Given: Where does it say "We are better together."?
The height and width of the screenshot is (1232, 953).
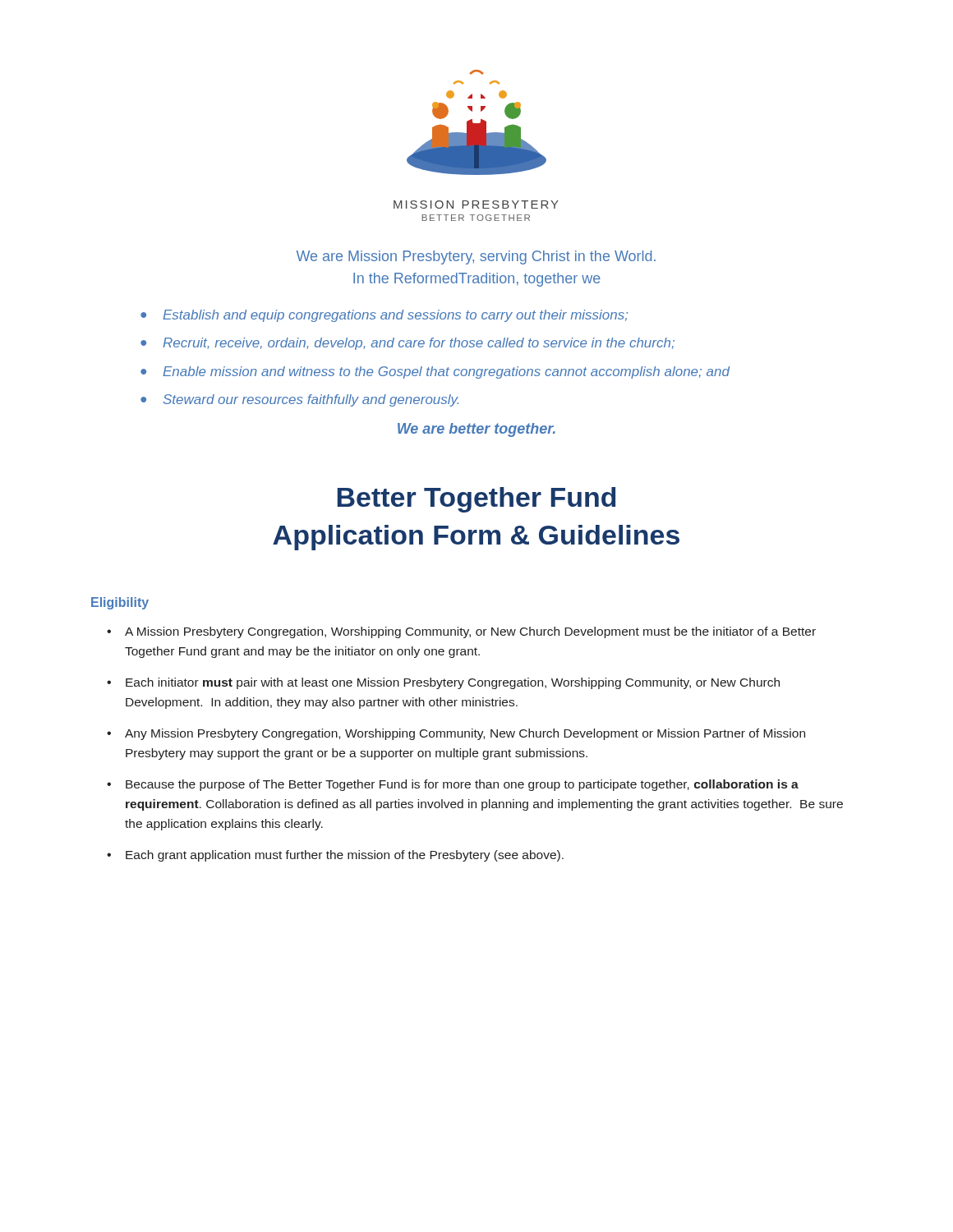Looking at the screenshot, I should pyautogui.click(x=476, y=429).
